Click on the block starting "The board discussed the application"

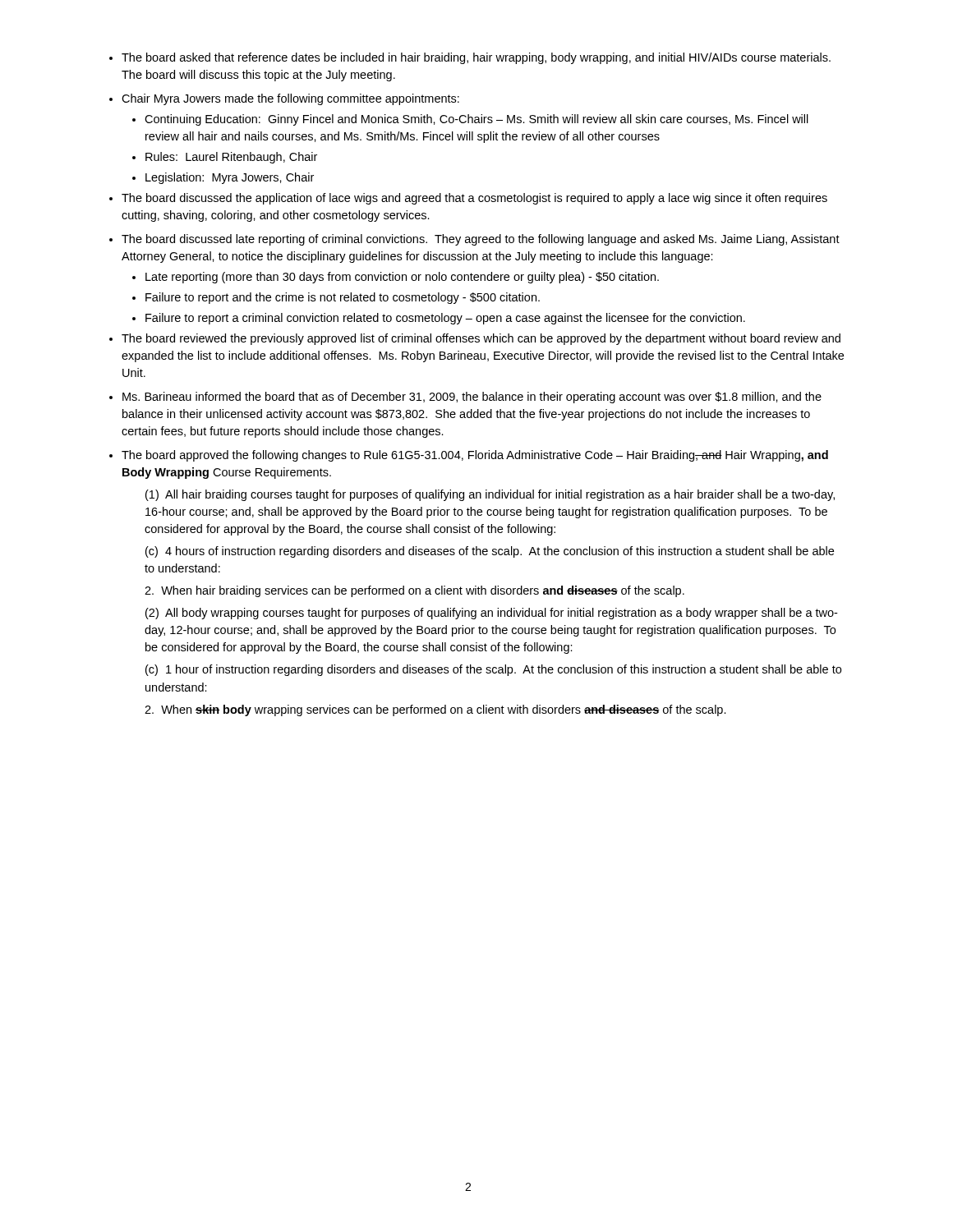tap(475, 207)
